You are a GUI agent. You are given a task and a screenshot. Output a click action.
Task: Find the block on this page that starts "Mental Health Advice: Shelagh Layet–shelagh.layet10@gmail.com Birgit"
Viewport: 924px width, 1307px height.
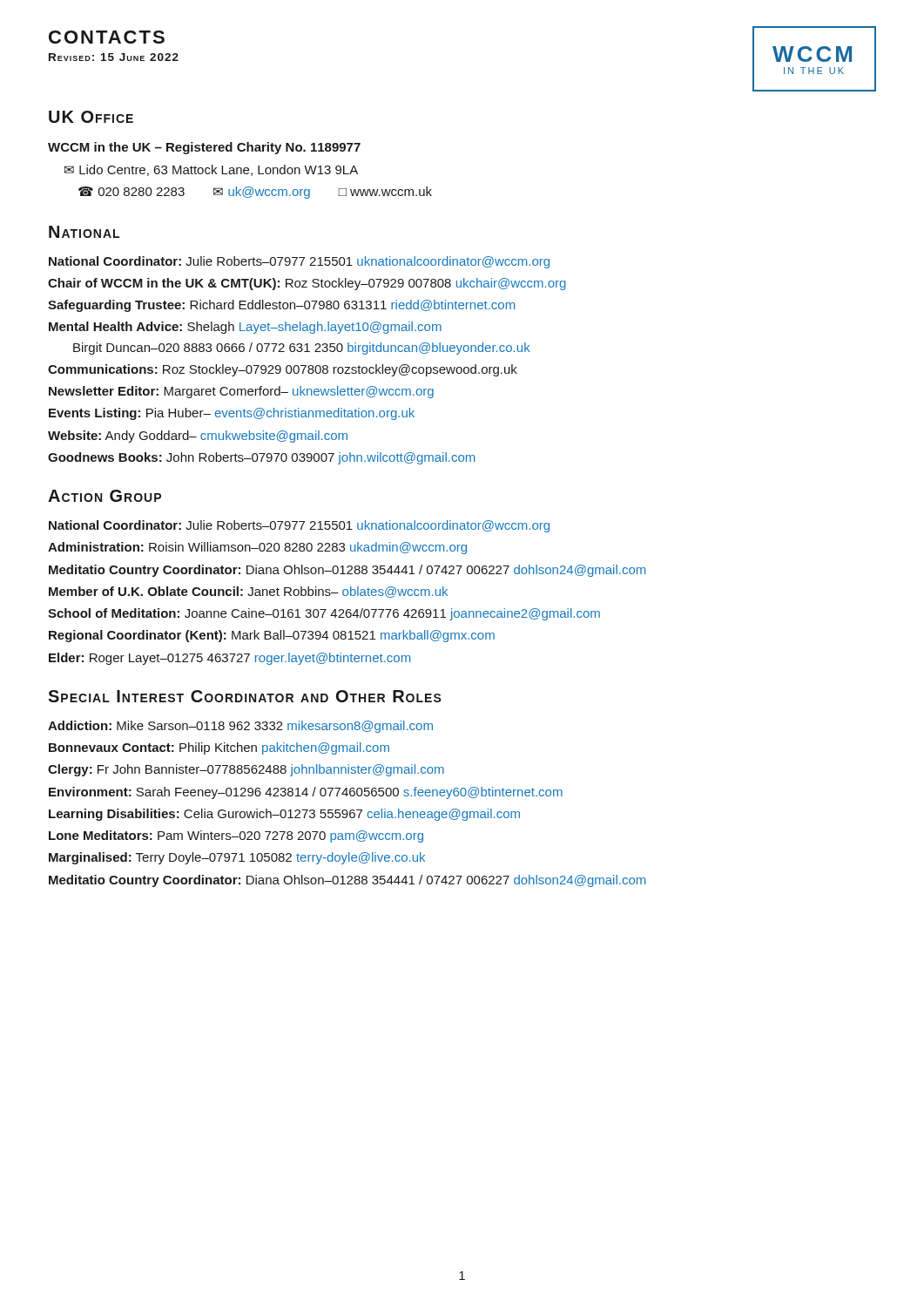tap(289, 337)
